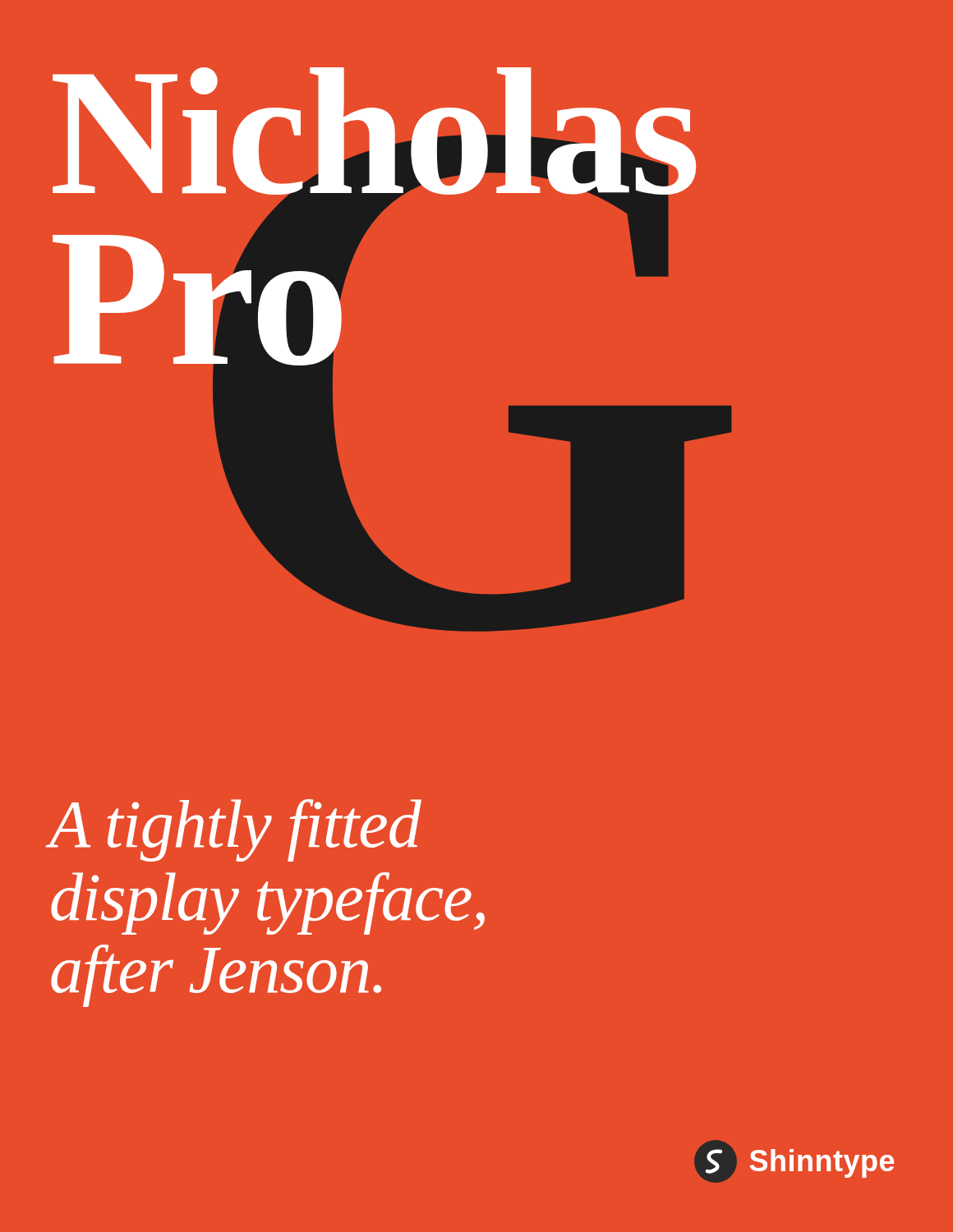Find the text block containing "A tightly fitted display"

pyautogui.click(x=269, y=898)
